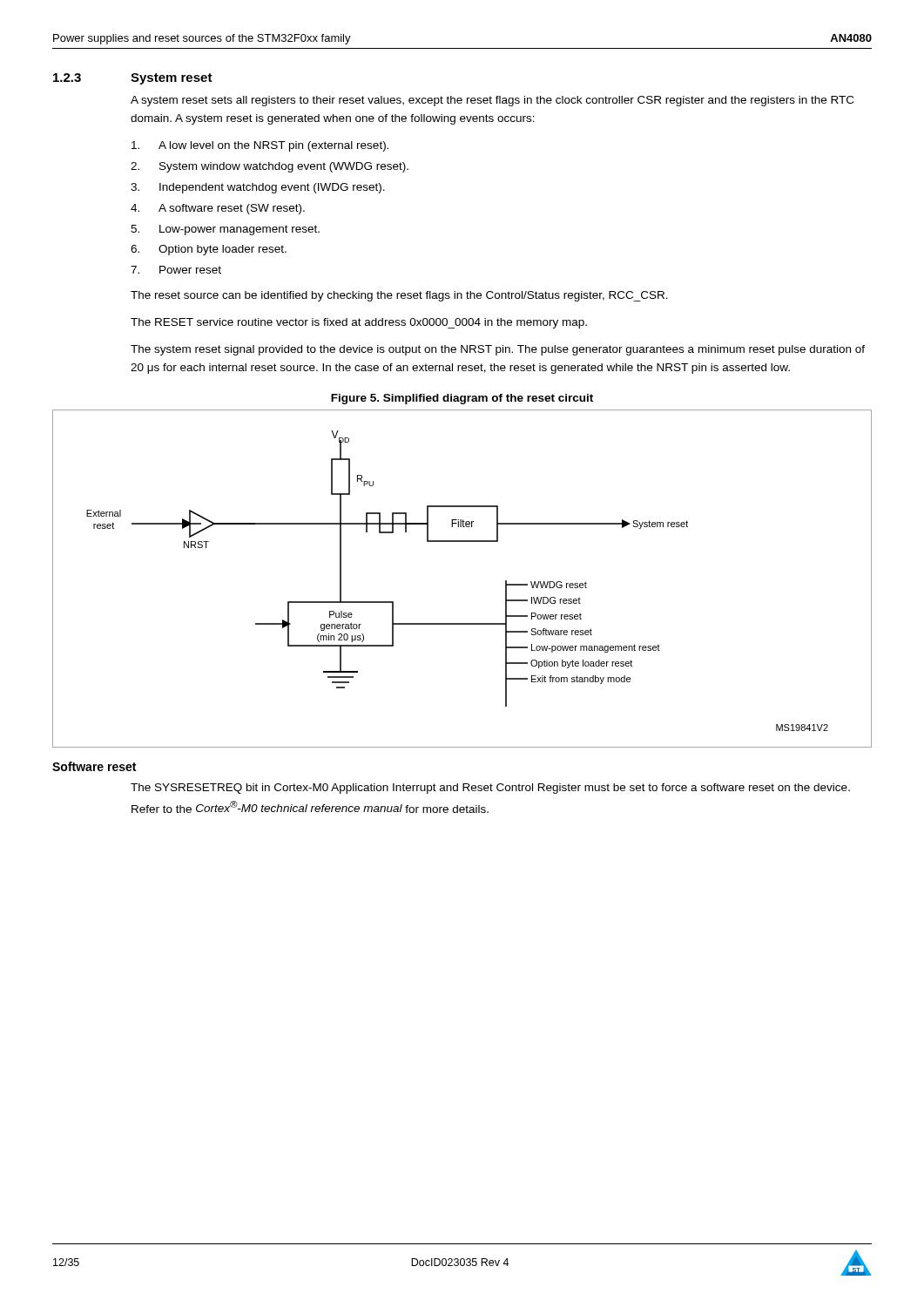Find the passage starting "The RESET service routine vector is fixed"
This screenshot has width=924, height=1307.
pyautogui.click(x=359, y=322)
